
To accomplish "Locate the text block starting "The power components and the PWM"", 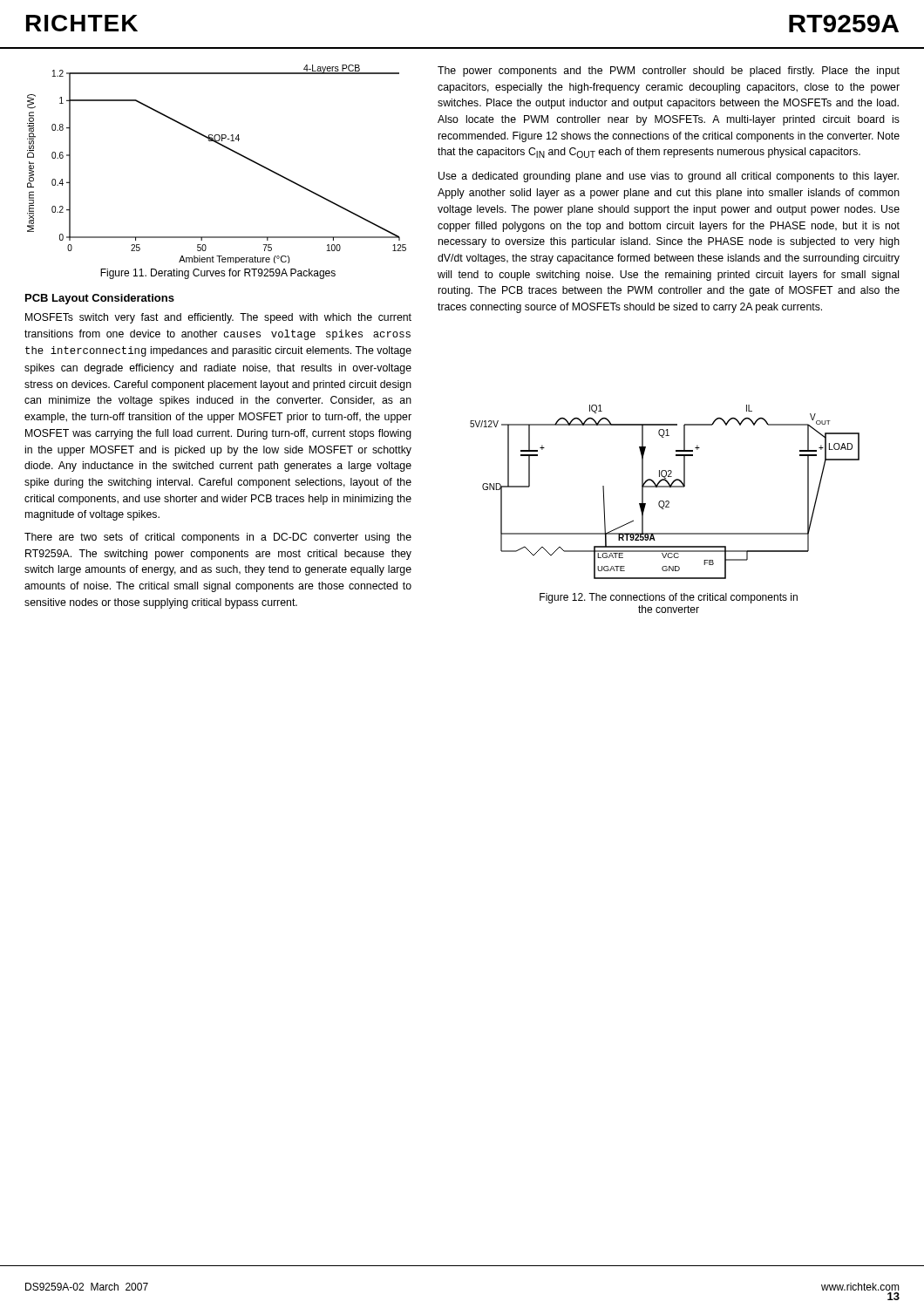I will pyautogui.click(x=669, y=112).
